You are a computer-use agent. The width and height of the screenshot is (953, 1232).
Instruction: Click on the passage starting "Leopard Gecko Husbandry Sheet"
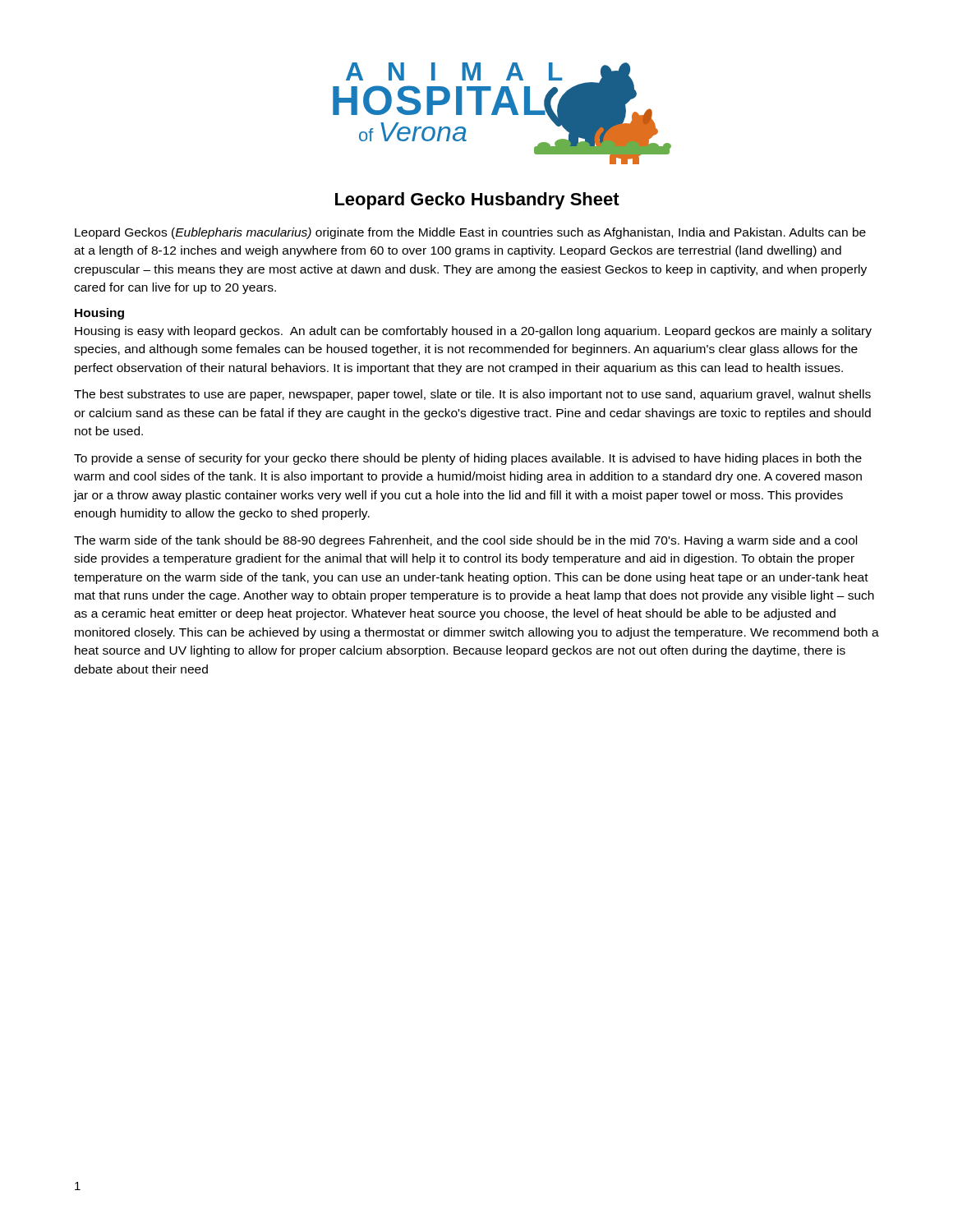click(476, 200)
